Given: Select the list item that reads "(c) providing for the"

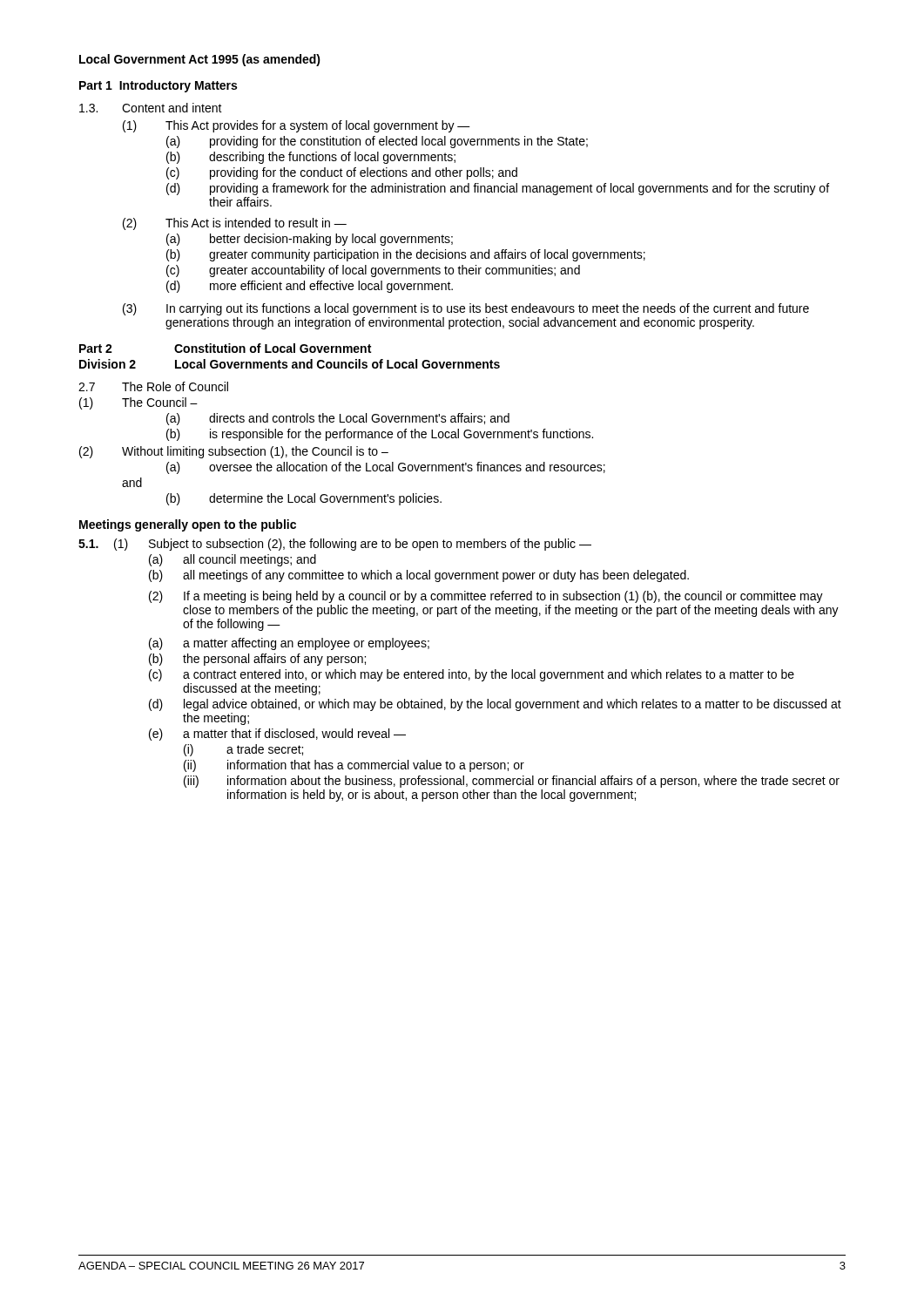Looking at the screenshot, I should click(x=462, y=173).
